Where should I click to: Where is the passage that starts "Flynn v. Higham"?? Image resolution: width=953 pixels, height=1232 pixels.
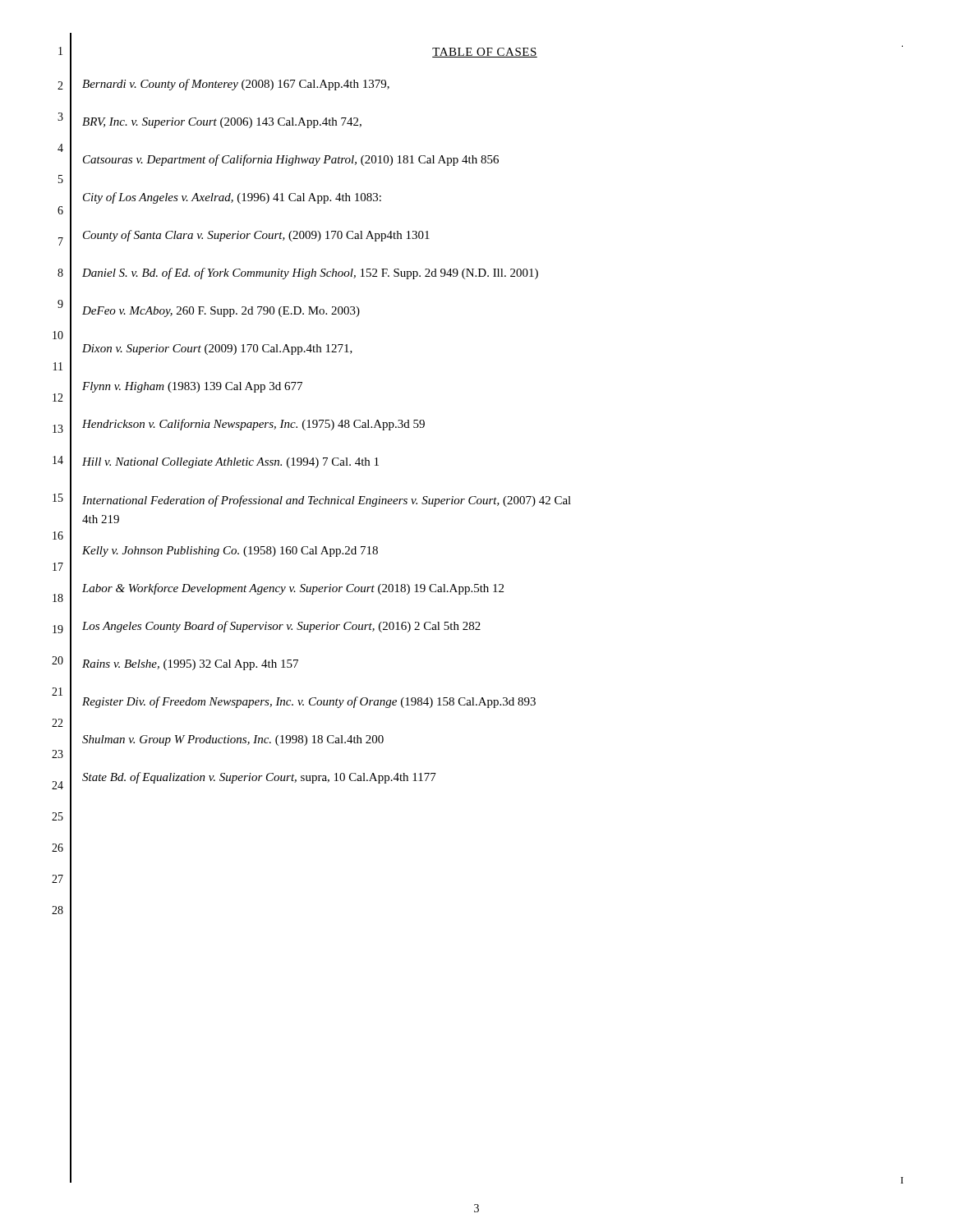pyautogui.click(x=192, y=386)
